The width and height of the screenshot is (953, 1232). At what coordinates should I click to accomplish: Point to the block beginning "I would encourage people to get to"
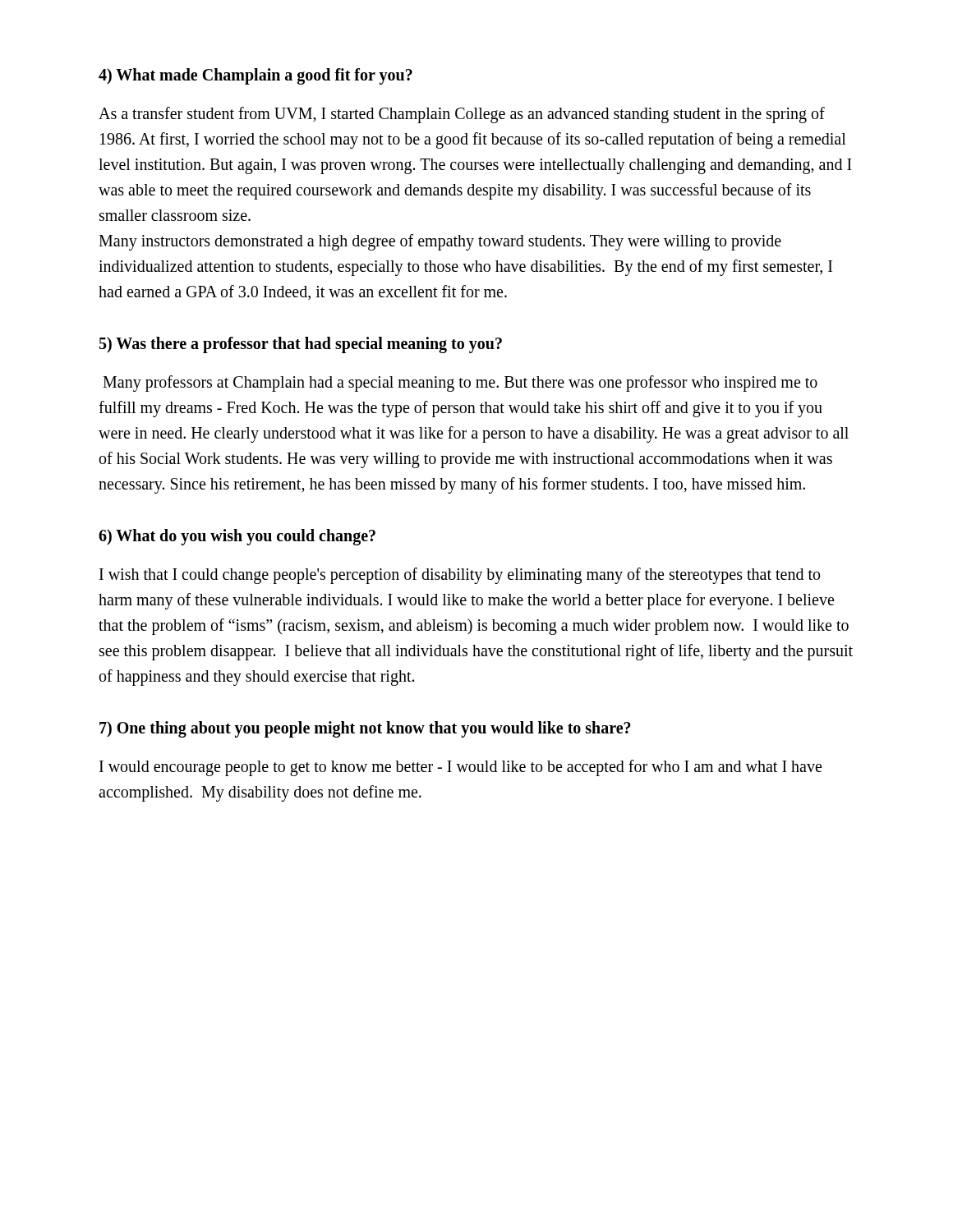(476, 779)
